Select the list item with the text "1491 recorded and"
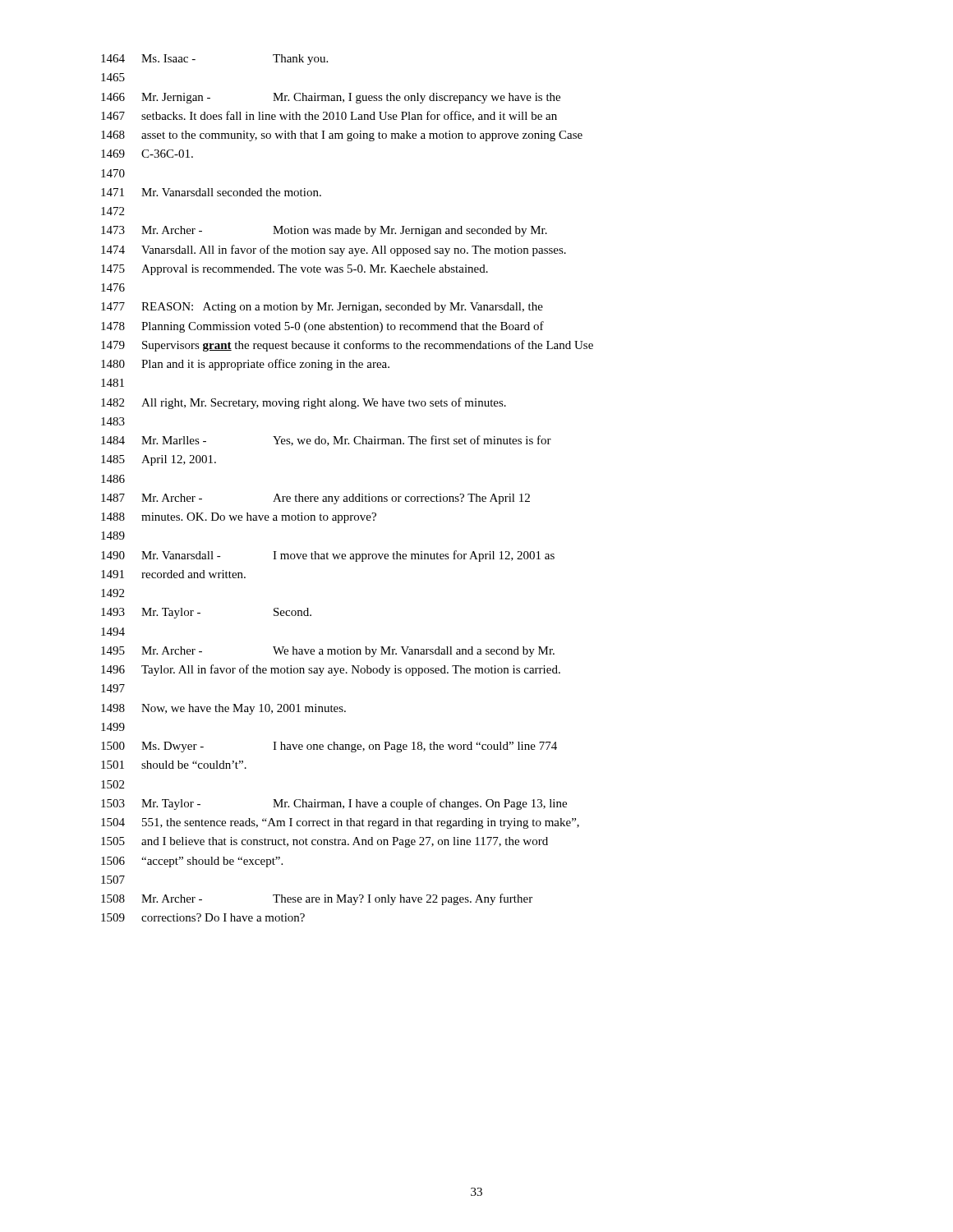953x1232 pixels. (173, 574)
